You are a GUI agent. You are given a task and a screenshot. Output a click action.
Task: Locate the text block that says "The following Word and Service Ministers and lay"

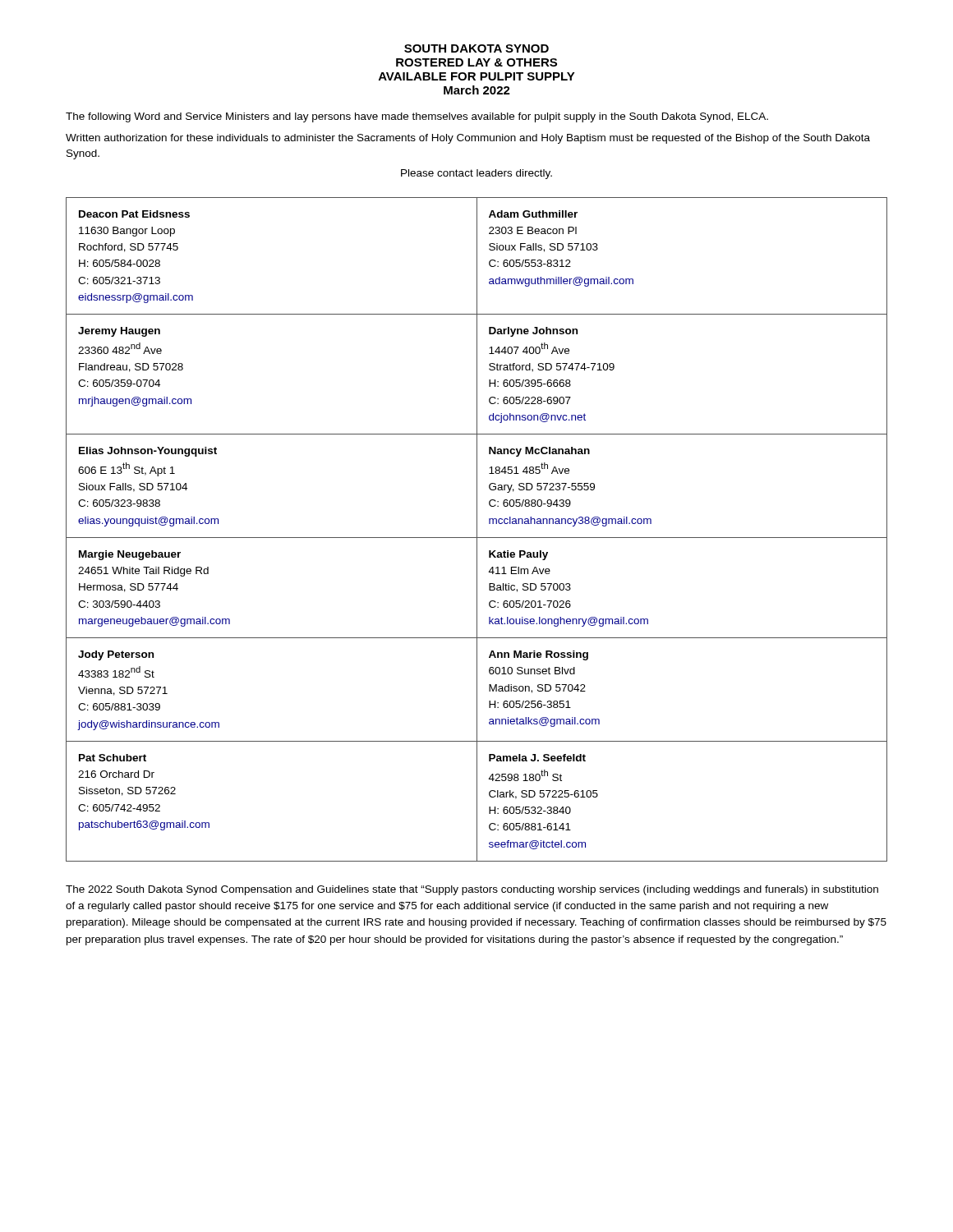(x=417, y=116)
